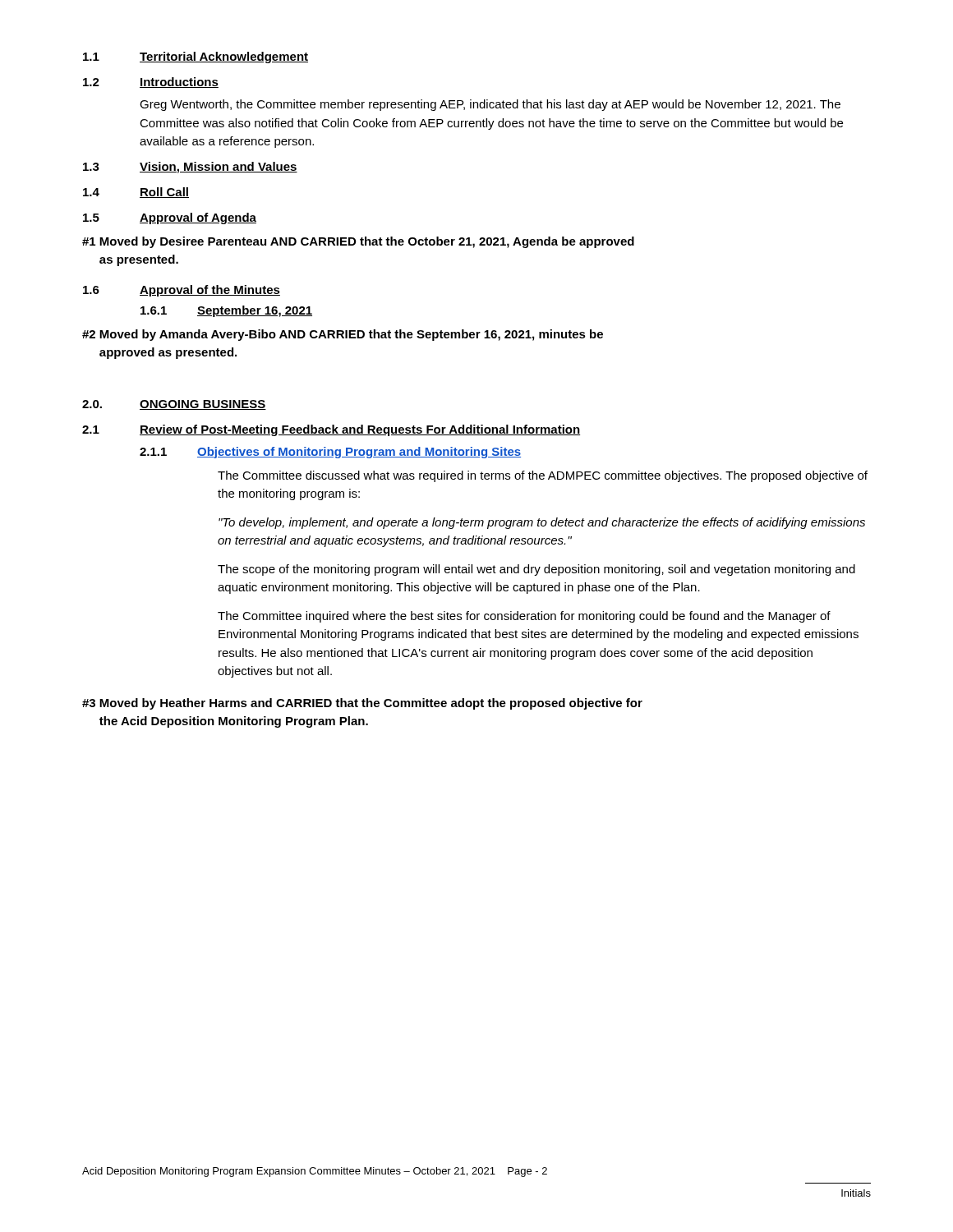This screenshot has height=1232, width=953.
Task: Find the section header that reads "1.5 Approval of Agenda"
Action: tap(169, 217)
